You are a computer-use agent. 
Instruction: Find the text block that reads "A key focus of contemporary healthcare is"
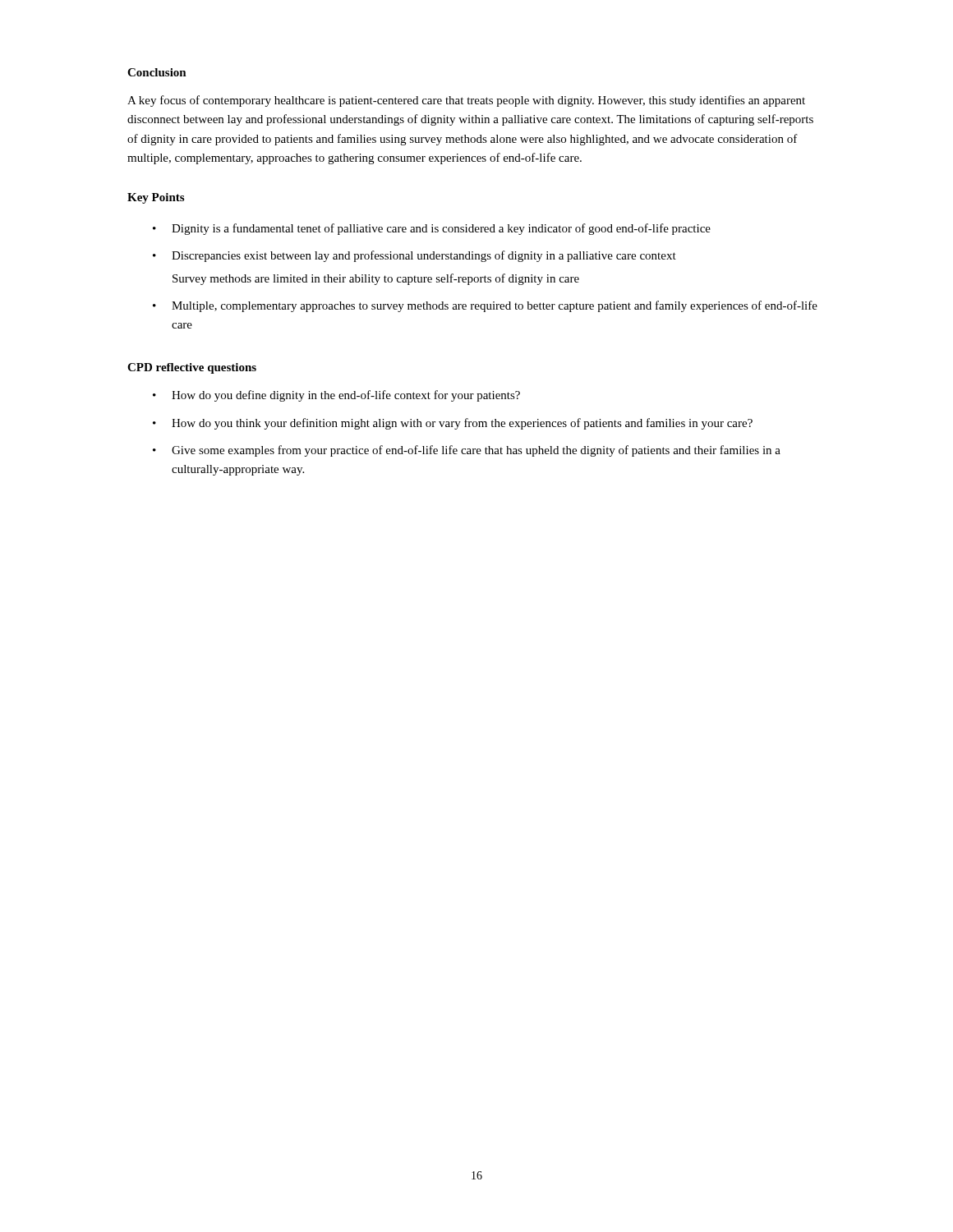[x=470, y=129]
